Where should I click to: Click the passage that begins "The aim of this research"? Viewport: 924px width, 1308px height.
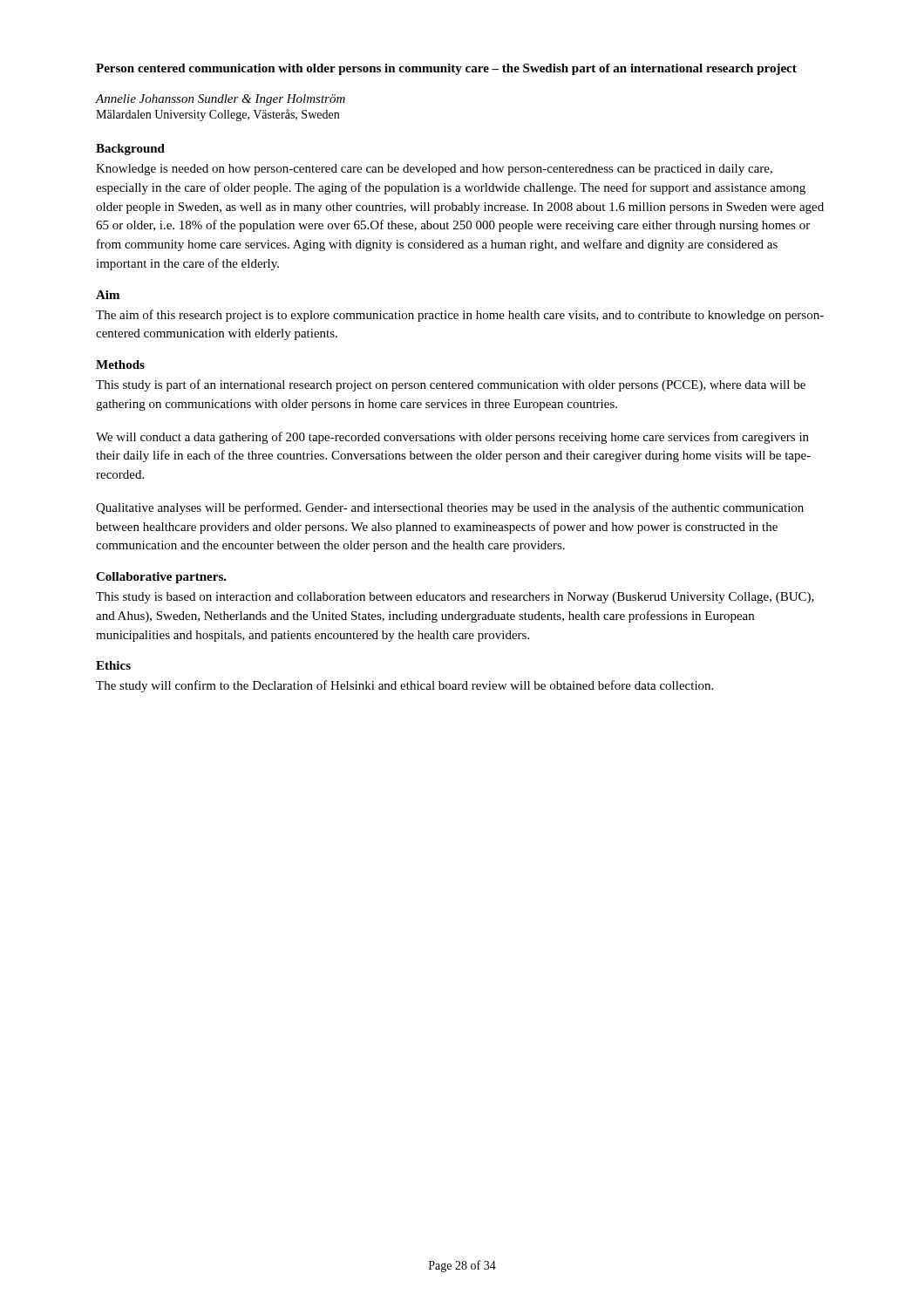pos(460,324)
